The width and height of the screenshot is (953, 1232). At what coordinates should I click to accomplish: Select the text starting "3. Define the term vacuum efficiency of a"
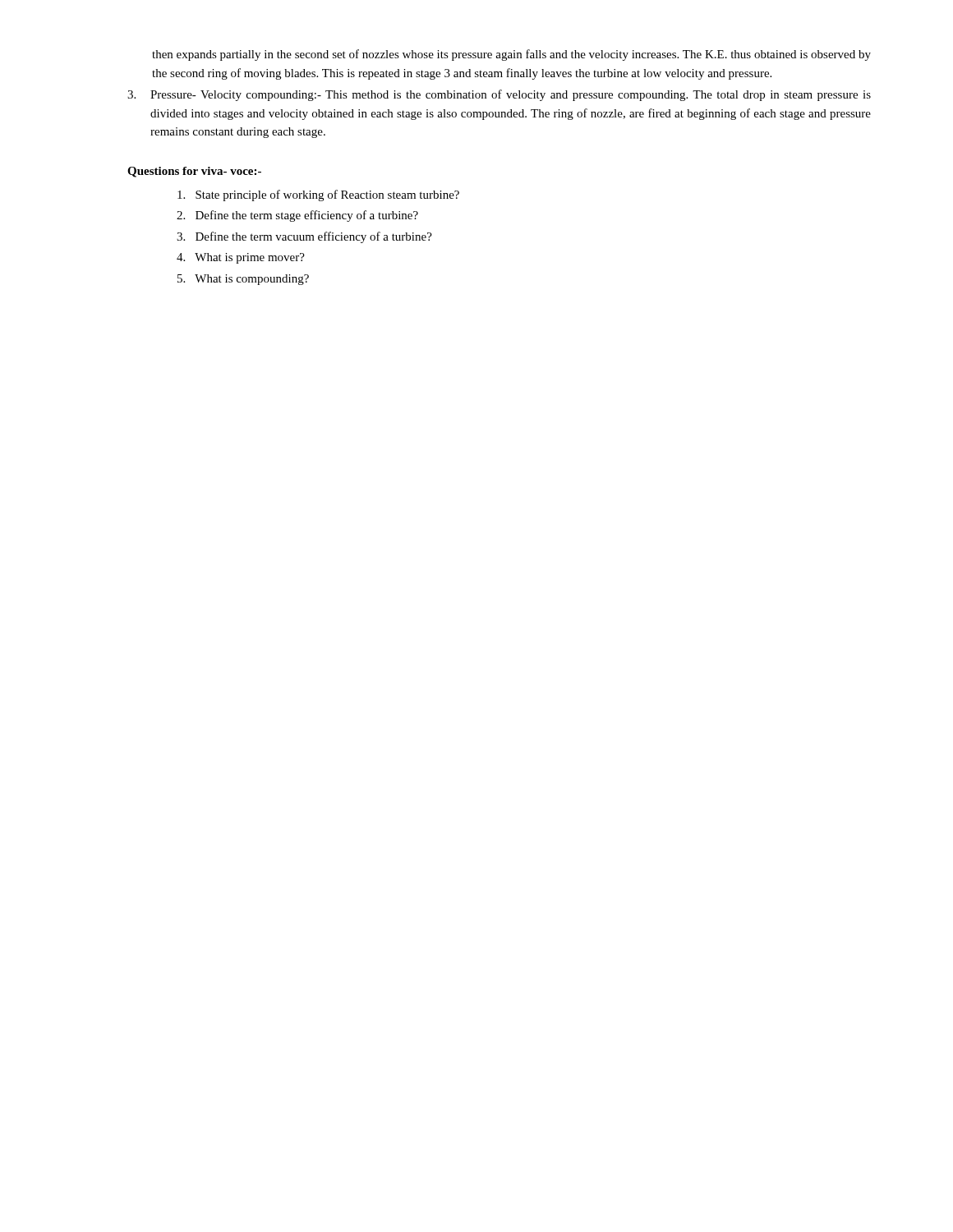[304, 236]
